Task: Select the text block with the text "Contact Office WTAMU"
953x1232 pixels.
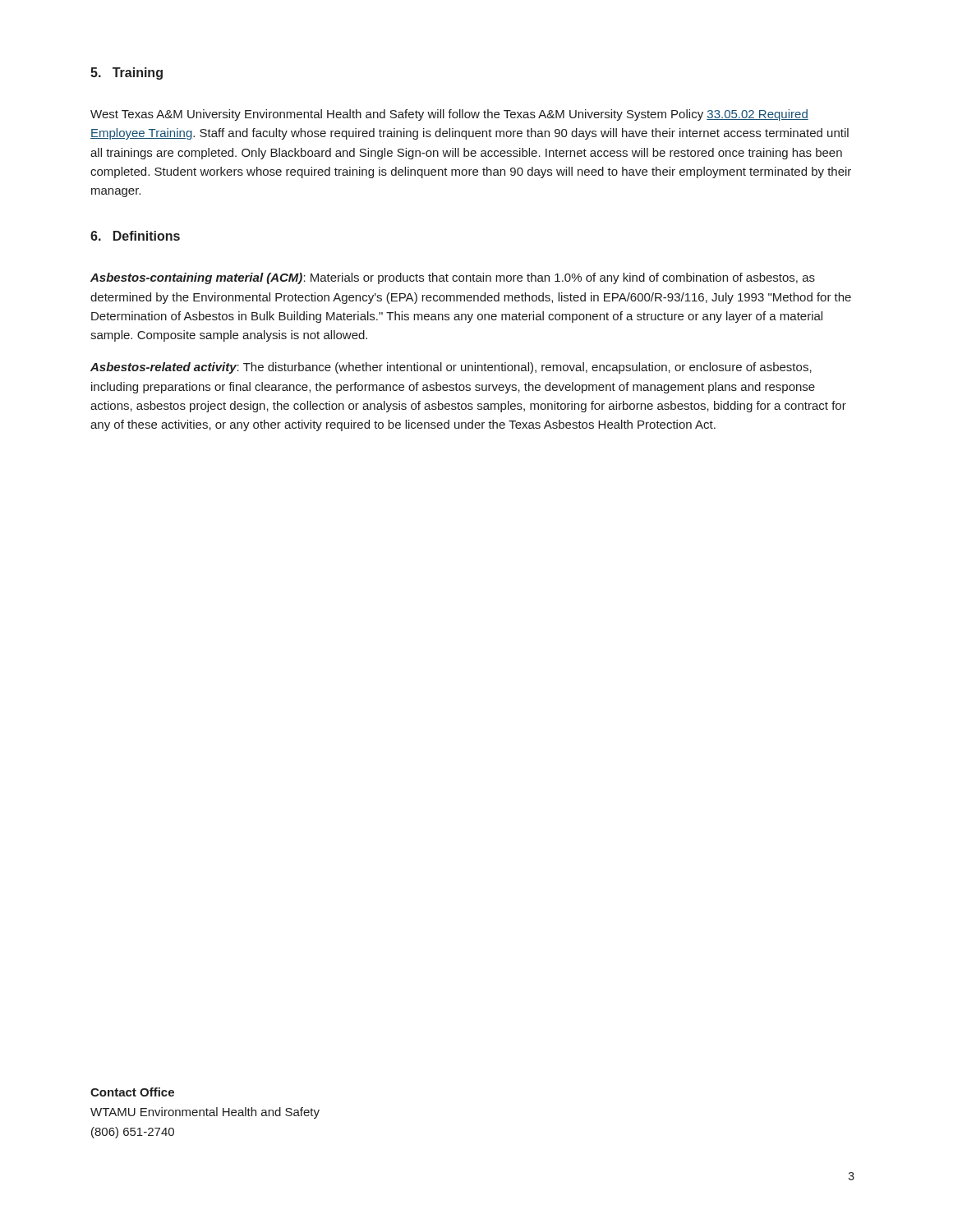Action: click(205, 1112)
